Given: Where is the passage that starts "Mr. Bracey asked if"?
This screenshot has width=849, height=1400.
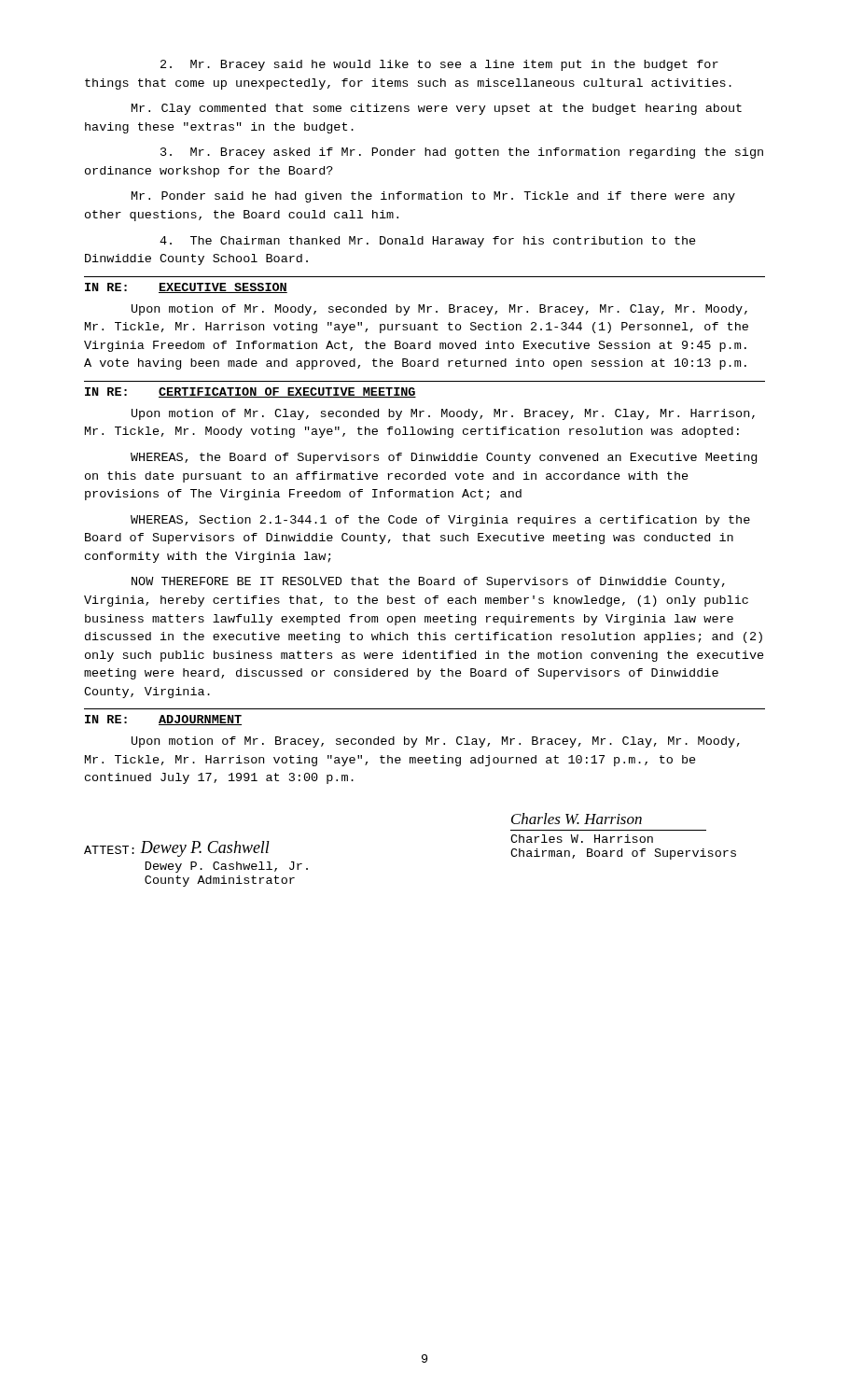Looking at the screenshot, I should click(424, 162).
